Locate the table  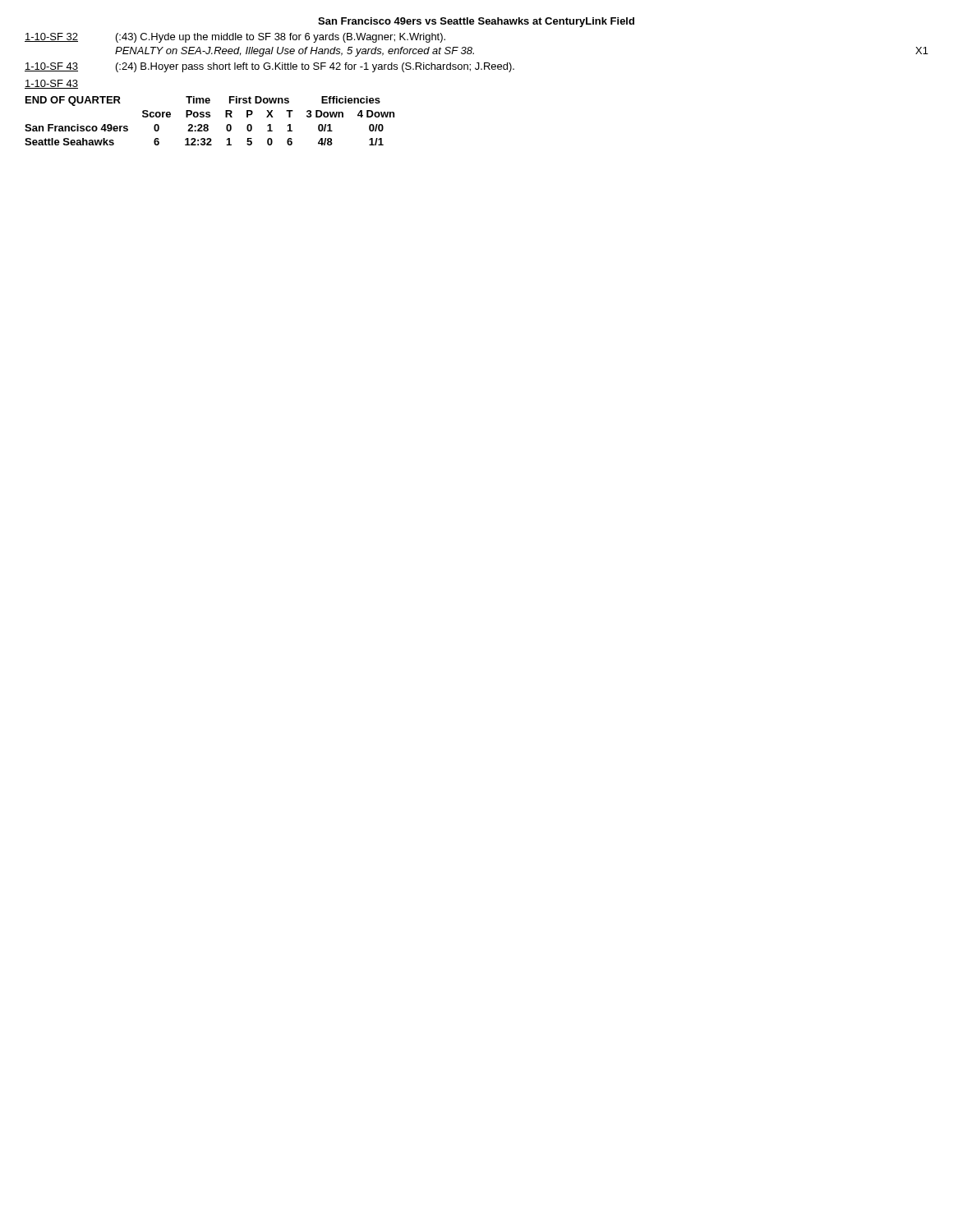pyautogui.click(x=476, y=113)
